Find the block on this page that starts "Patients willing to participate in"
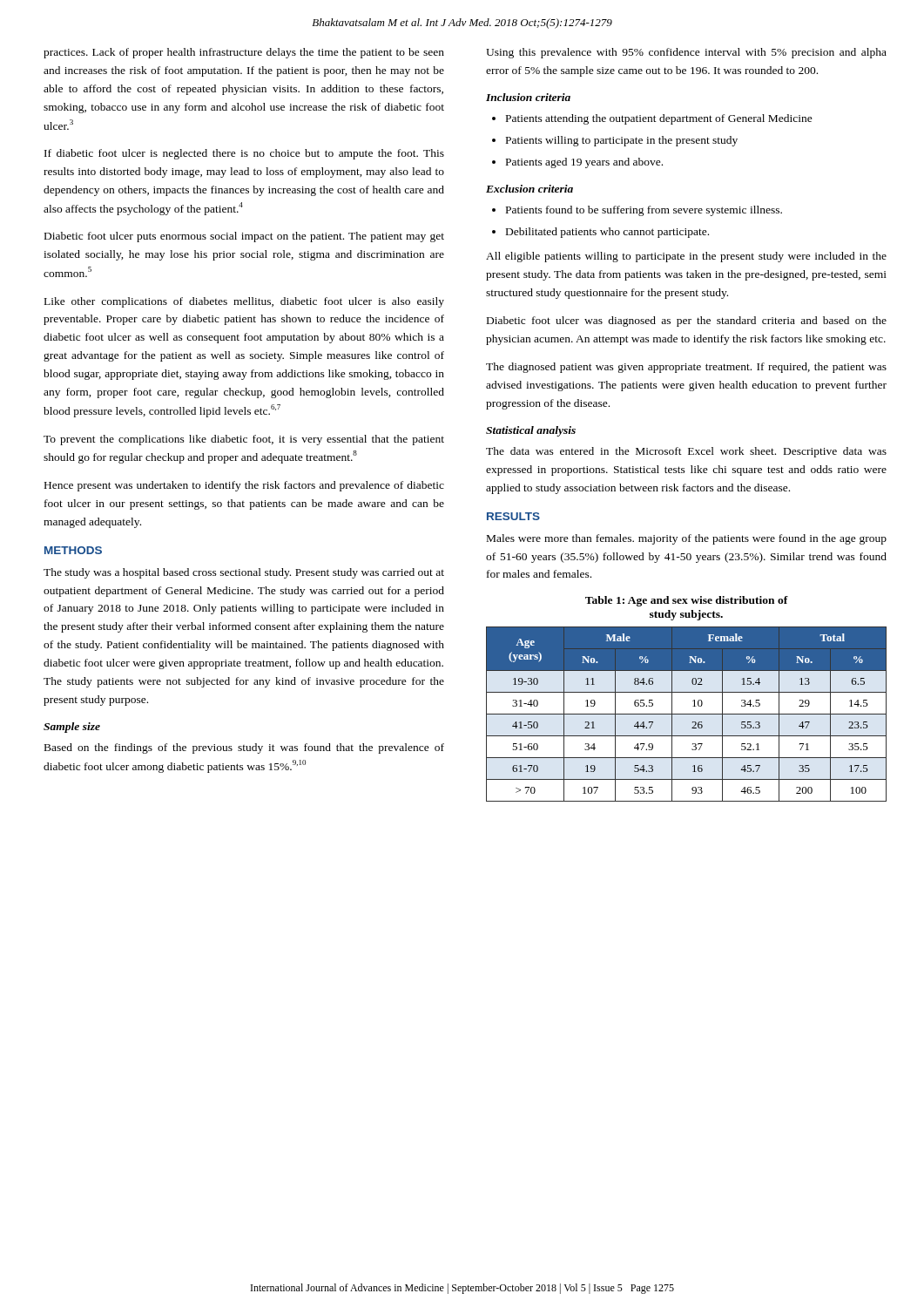This screenshot has width=924, height=1307. click(622, 140)
